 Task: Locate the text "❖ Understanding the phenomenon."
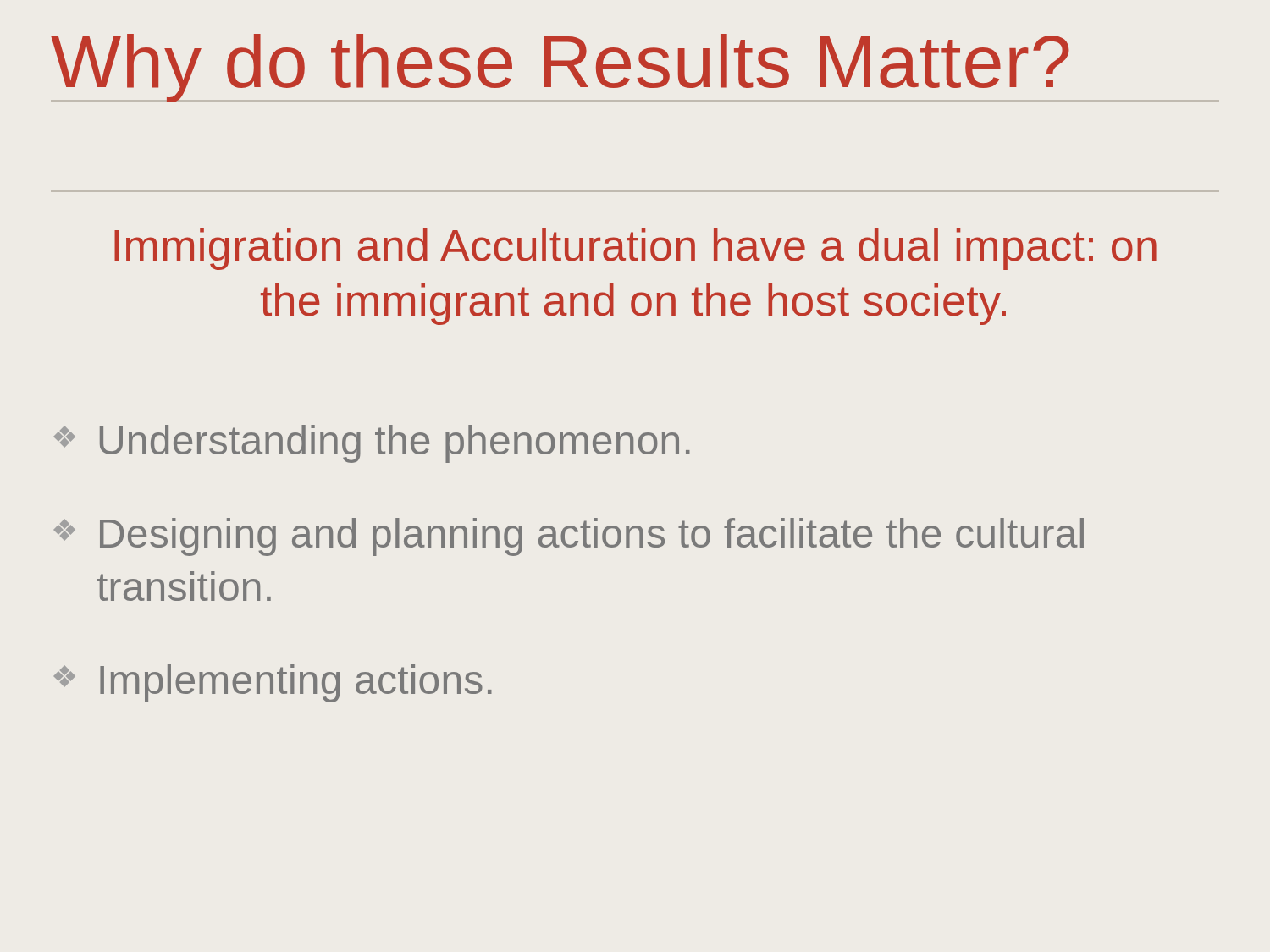pos(372,441)
